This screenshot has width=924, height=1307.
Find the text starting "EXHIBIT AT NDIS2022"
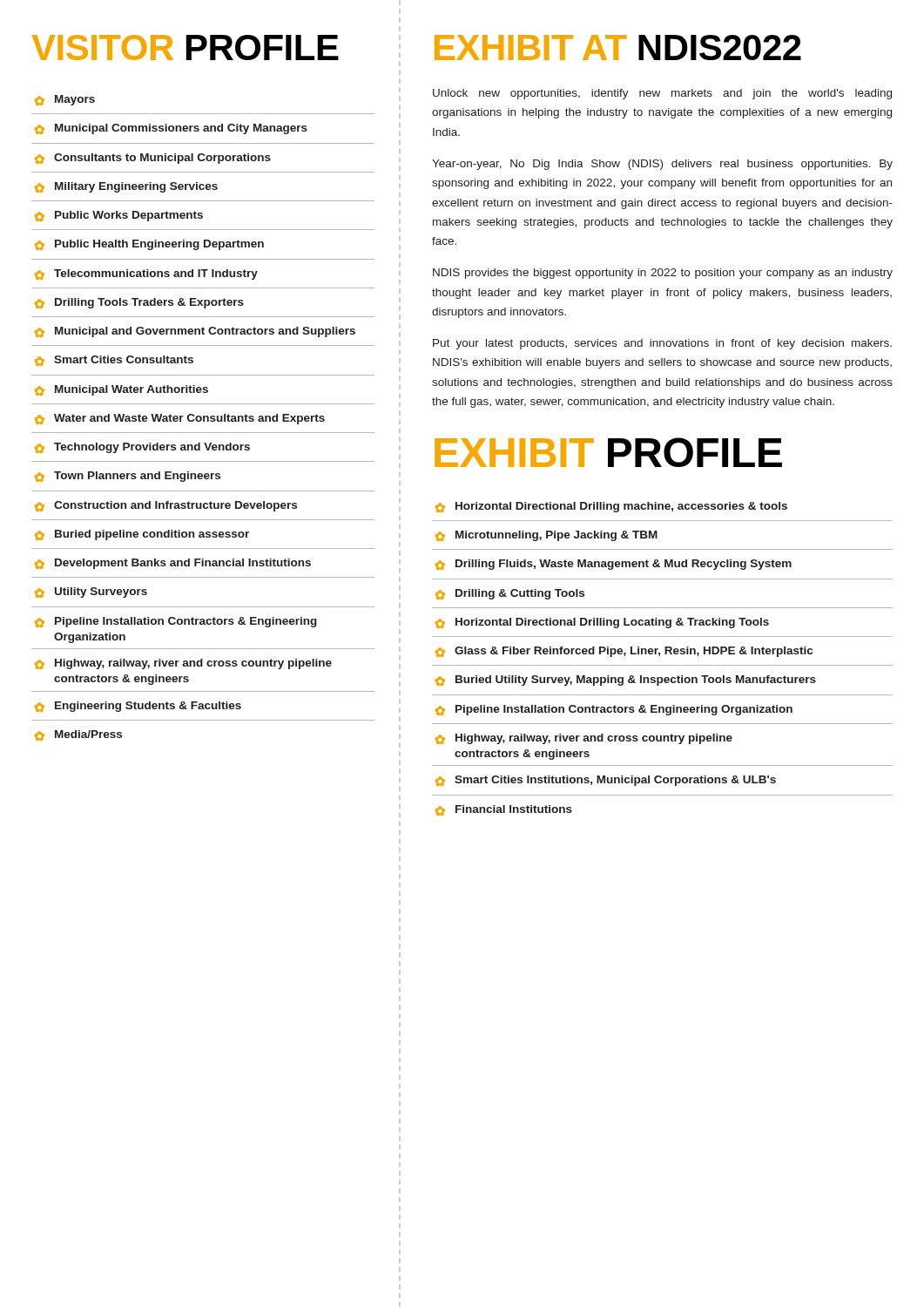click(x=617, y=48)
